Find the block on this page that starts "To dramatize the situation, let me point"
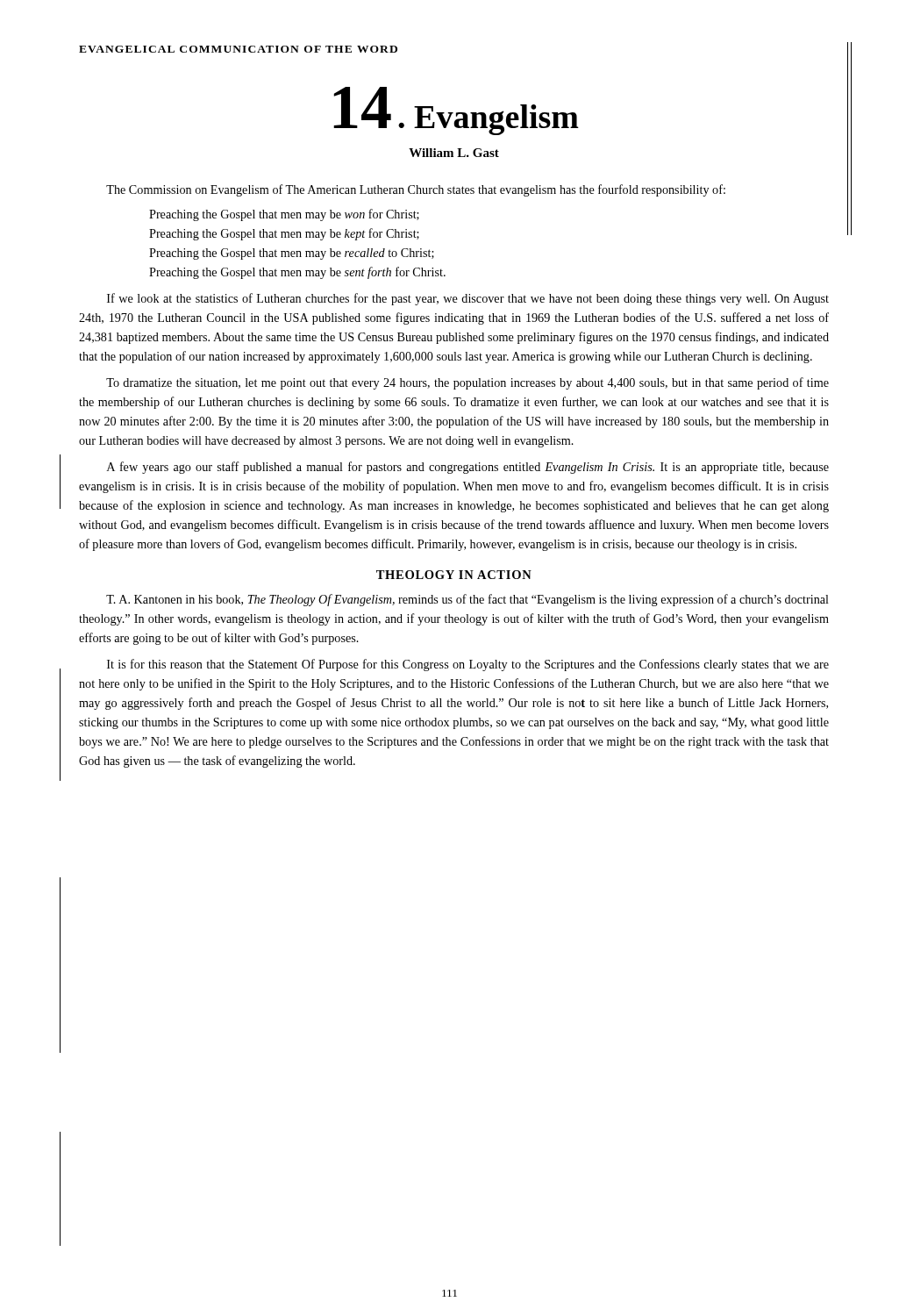The height and width of the screenshot is (1316, 899). 454,411
